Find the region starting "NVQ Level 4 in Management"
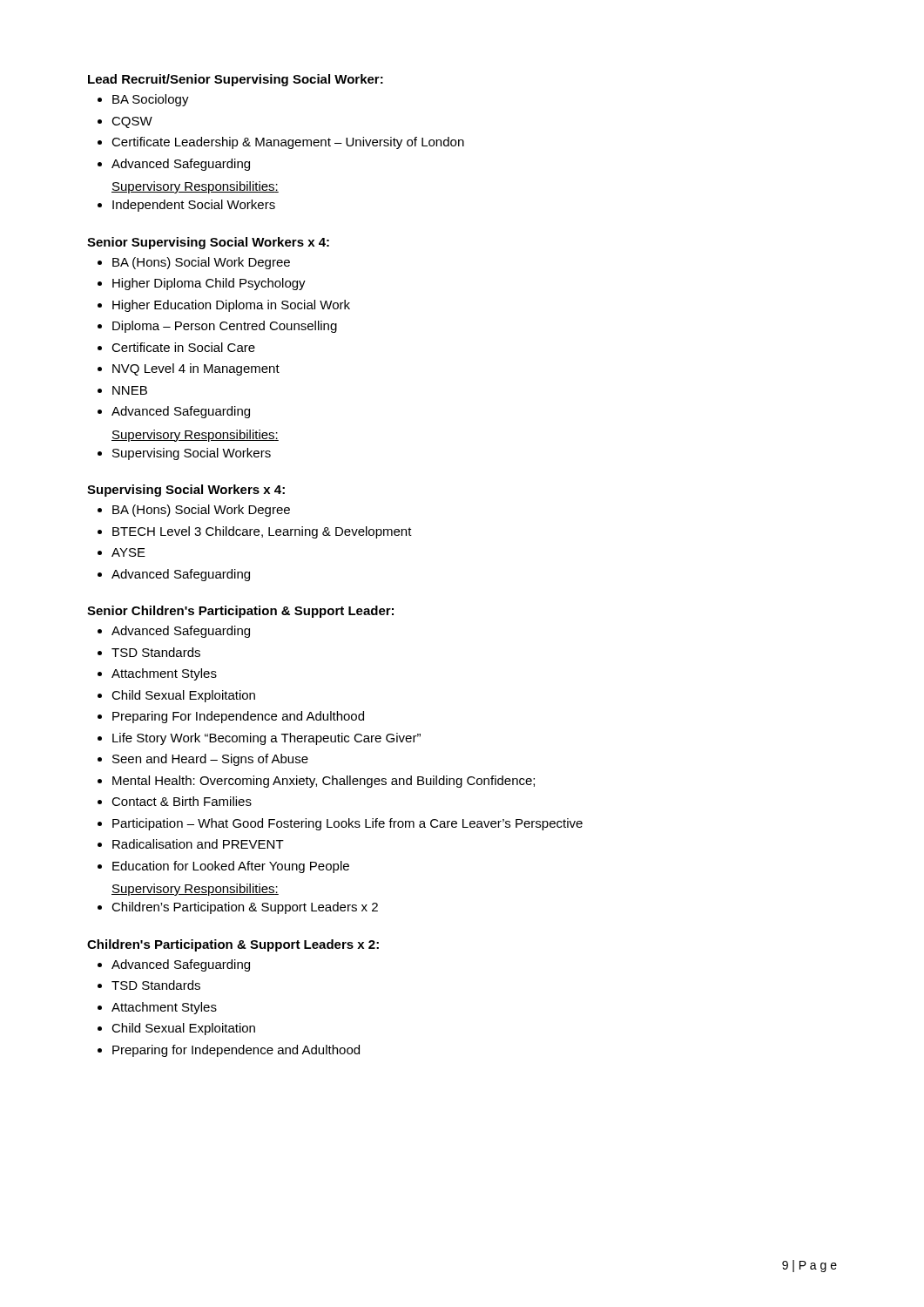Image resolution: width=924 pixels, height=1307 pixels. (x=195, y=368)
